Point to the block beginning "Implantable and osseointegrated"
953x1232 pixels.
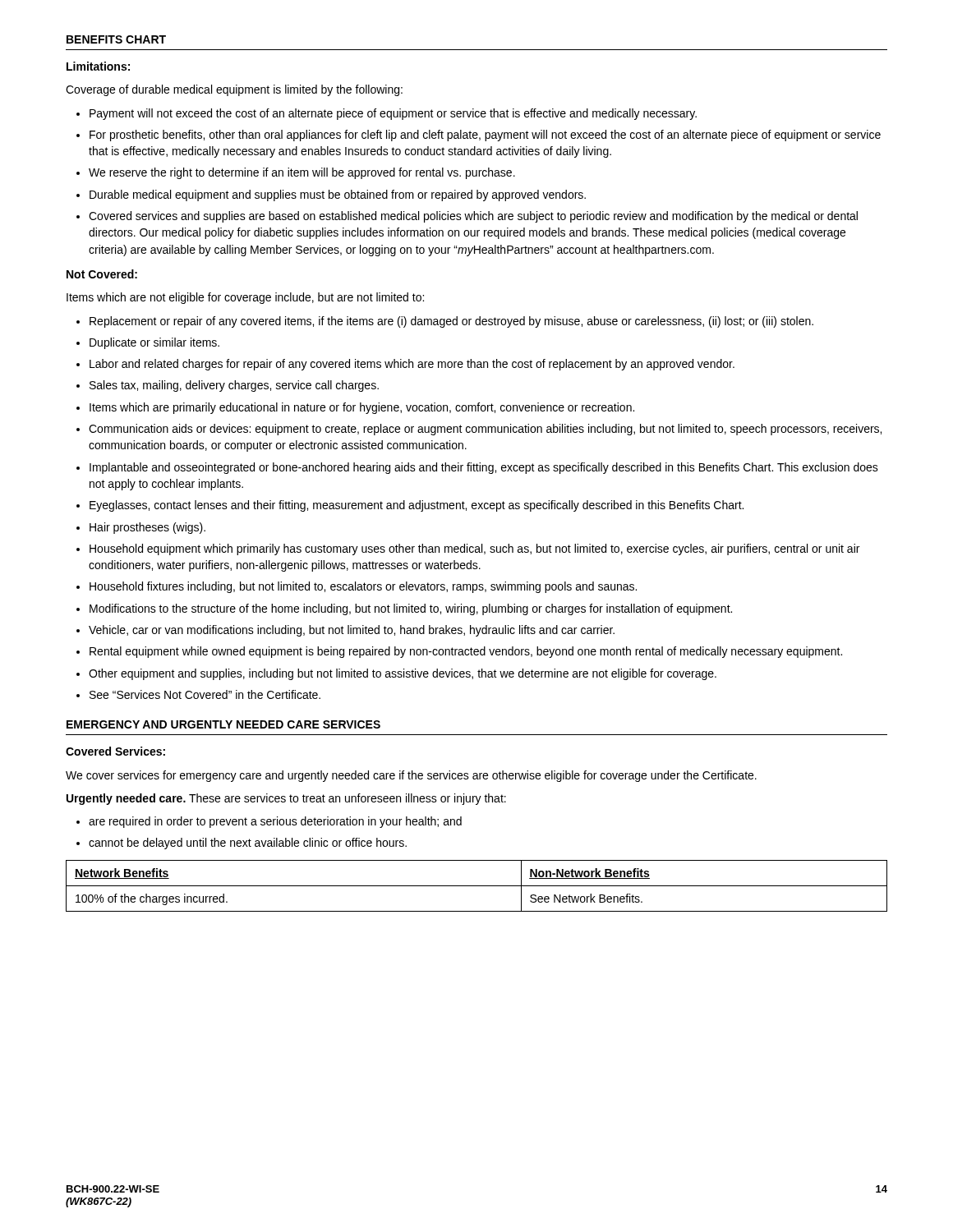[x=483, y=475]
